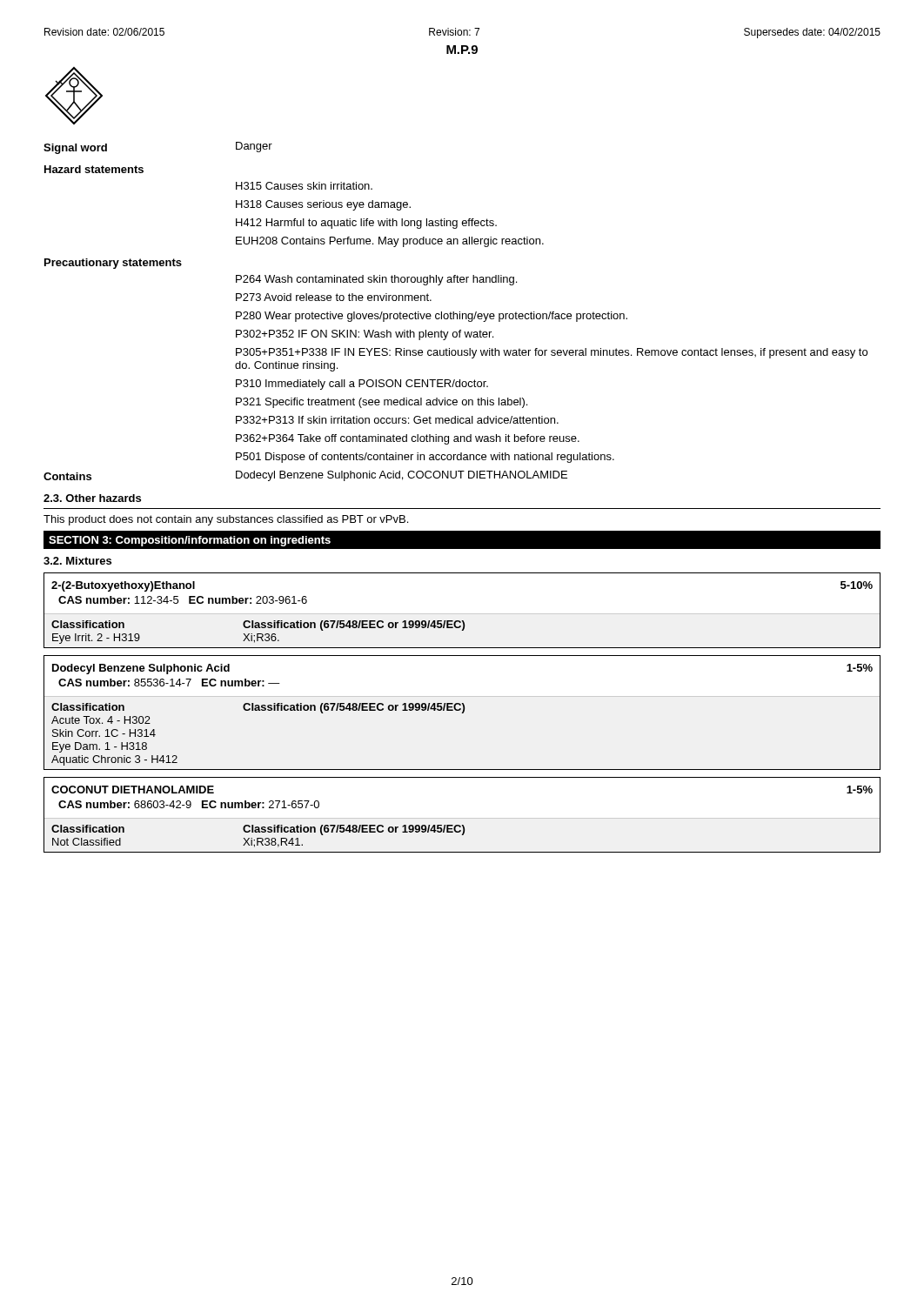The height and width of the screenshot is (1305, 924).
Task: Point to the region starting "P332+P313 If skin irritation occurs:"
Action: (x=462, y=420)
